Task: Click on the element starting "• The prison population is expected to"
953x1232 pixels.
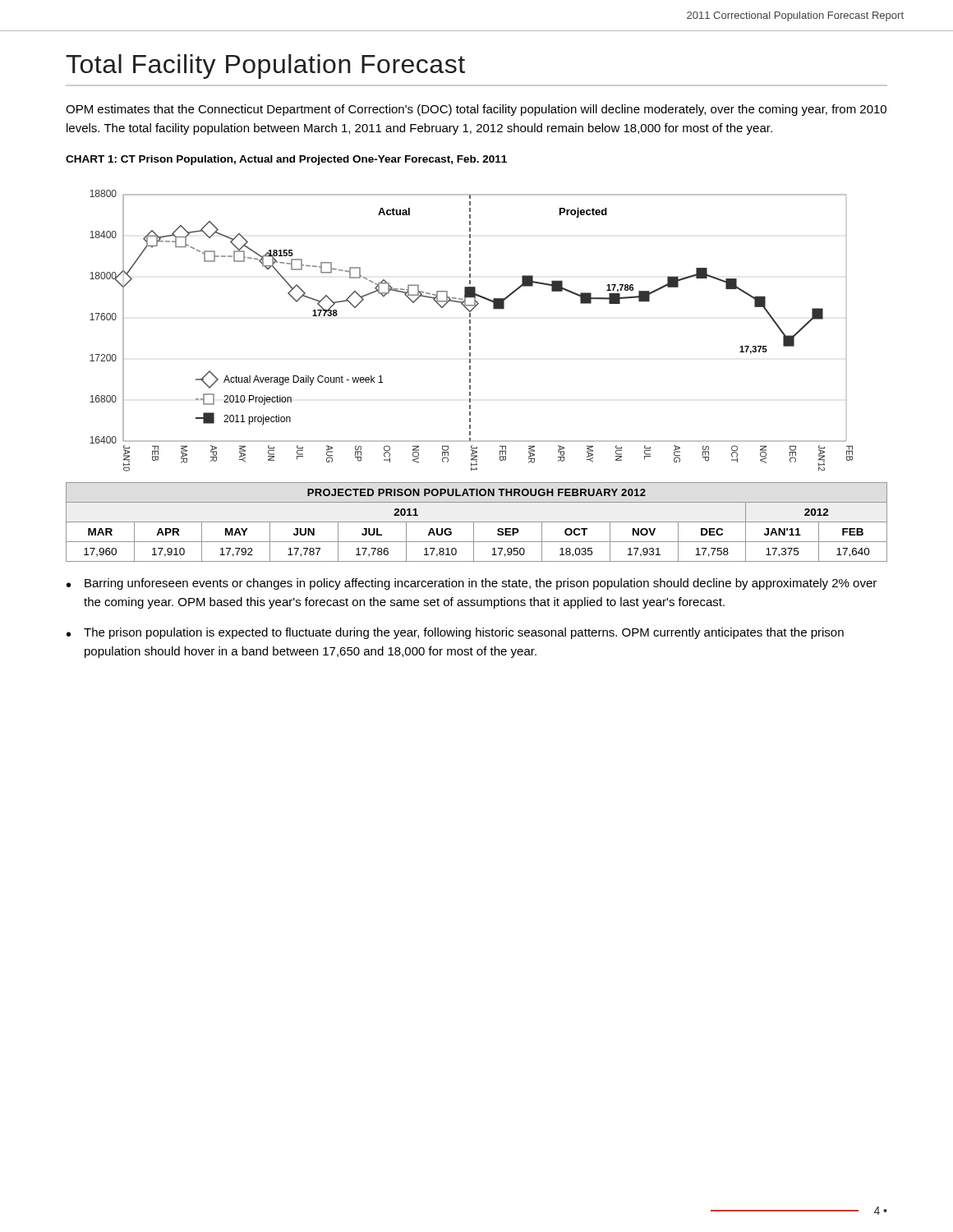Action: pos(476,642)
